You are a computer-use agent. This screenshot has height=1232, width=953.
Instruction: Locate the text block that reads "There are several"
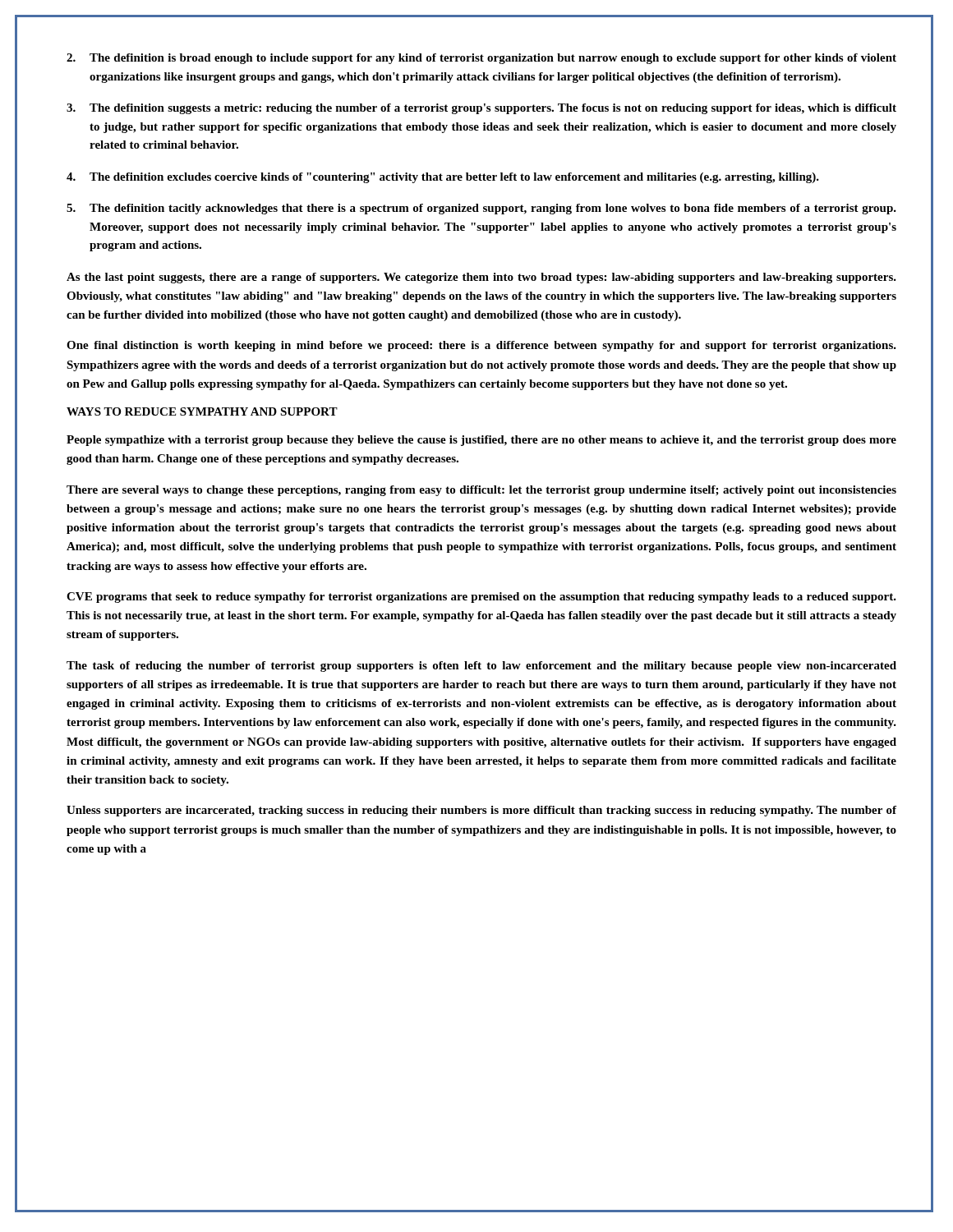(x=481, y=527)
